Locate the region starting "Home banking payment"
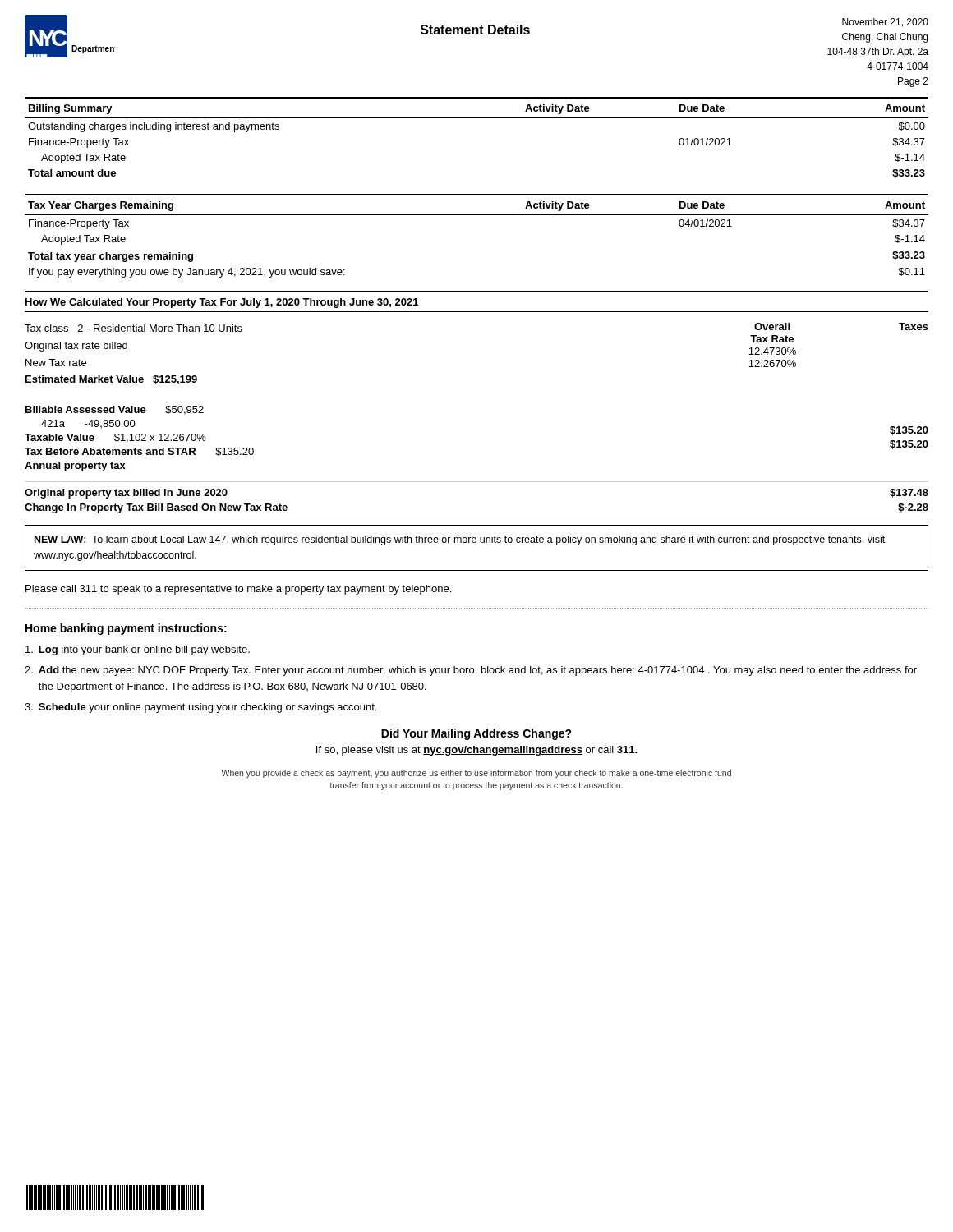Image resolution: width=953 pixels, height=1232 pixels. [x=126, y=628]
